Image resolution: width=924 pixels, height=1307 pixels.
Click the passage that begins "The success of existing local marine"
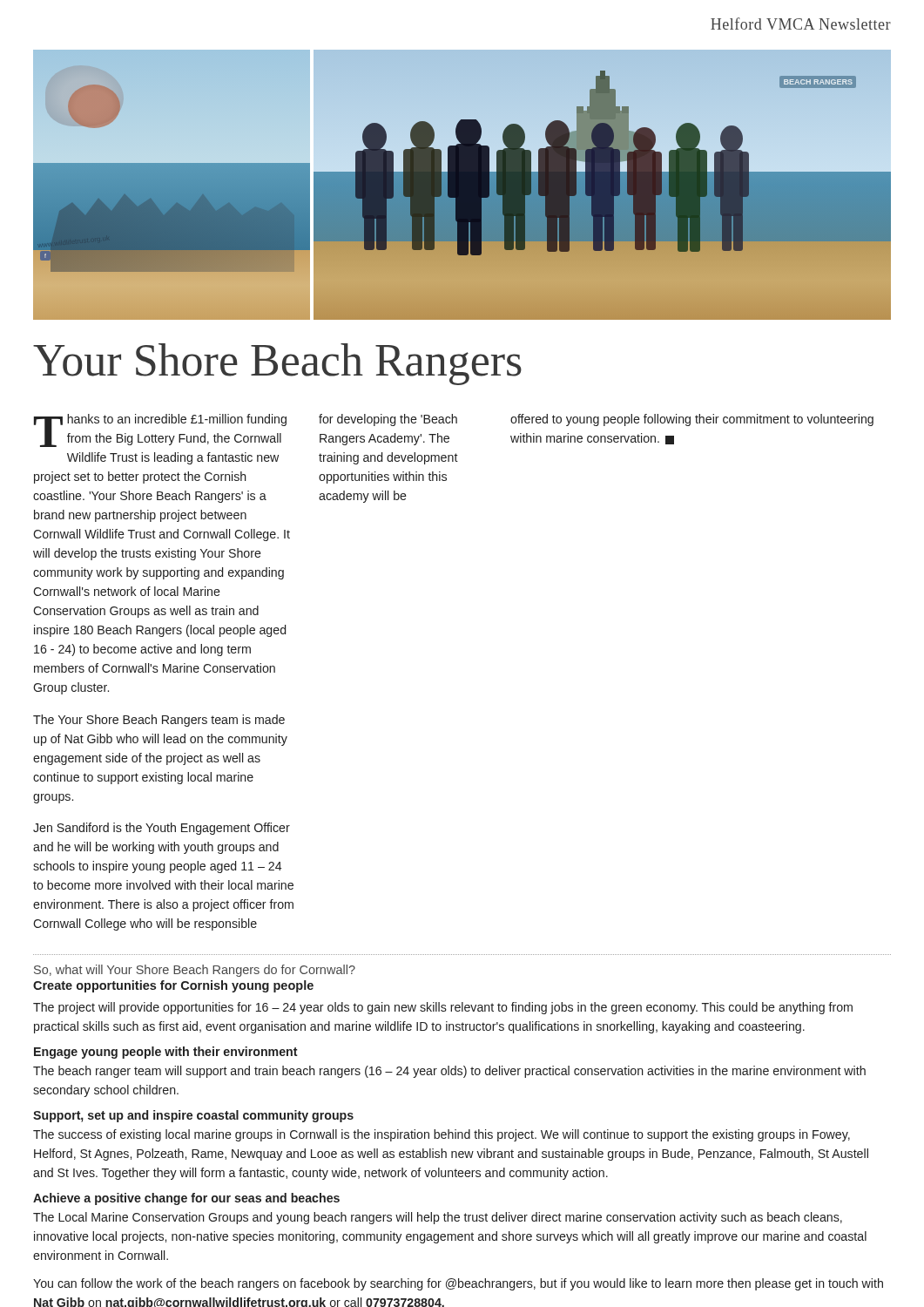click(x=462, y=1154)
